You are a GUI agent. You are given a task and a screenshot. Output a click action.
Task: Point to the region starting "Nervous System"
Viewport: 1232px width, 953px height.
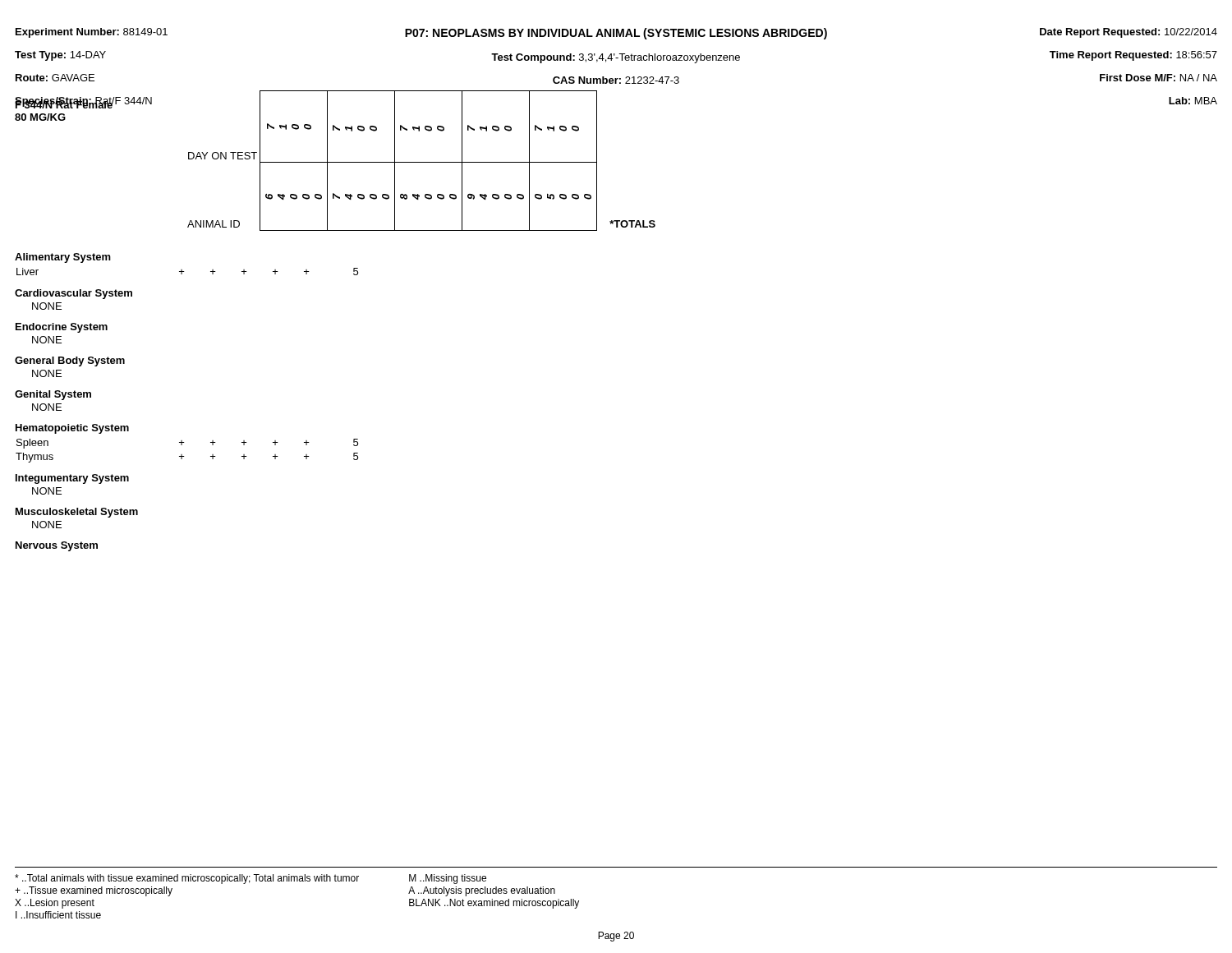click(57, 545)
